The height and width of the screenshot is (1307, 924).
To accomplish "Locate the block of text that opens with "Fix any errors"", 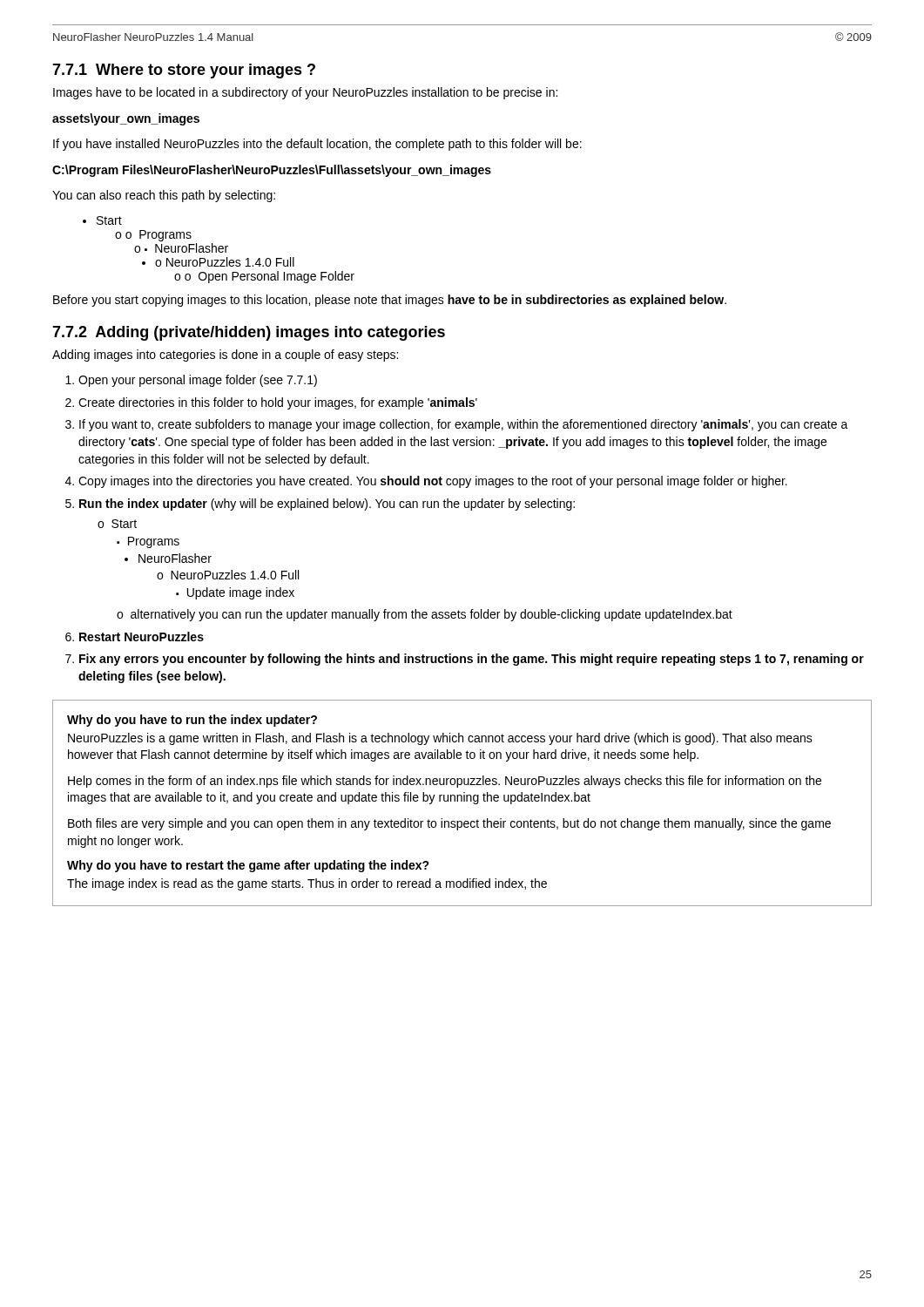I will [x=471, y=668].
